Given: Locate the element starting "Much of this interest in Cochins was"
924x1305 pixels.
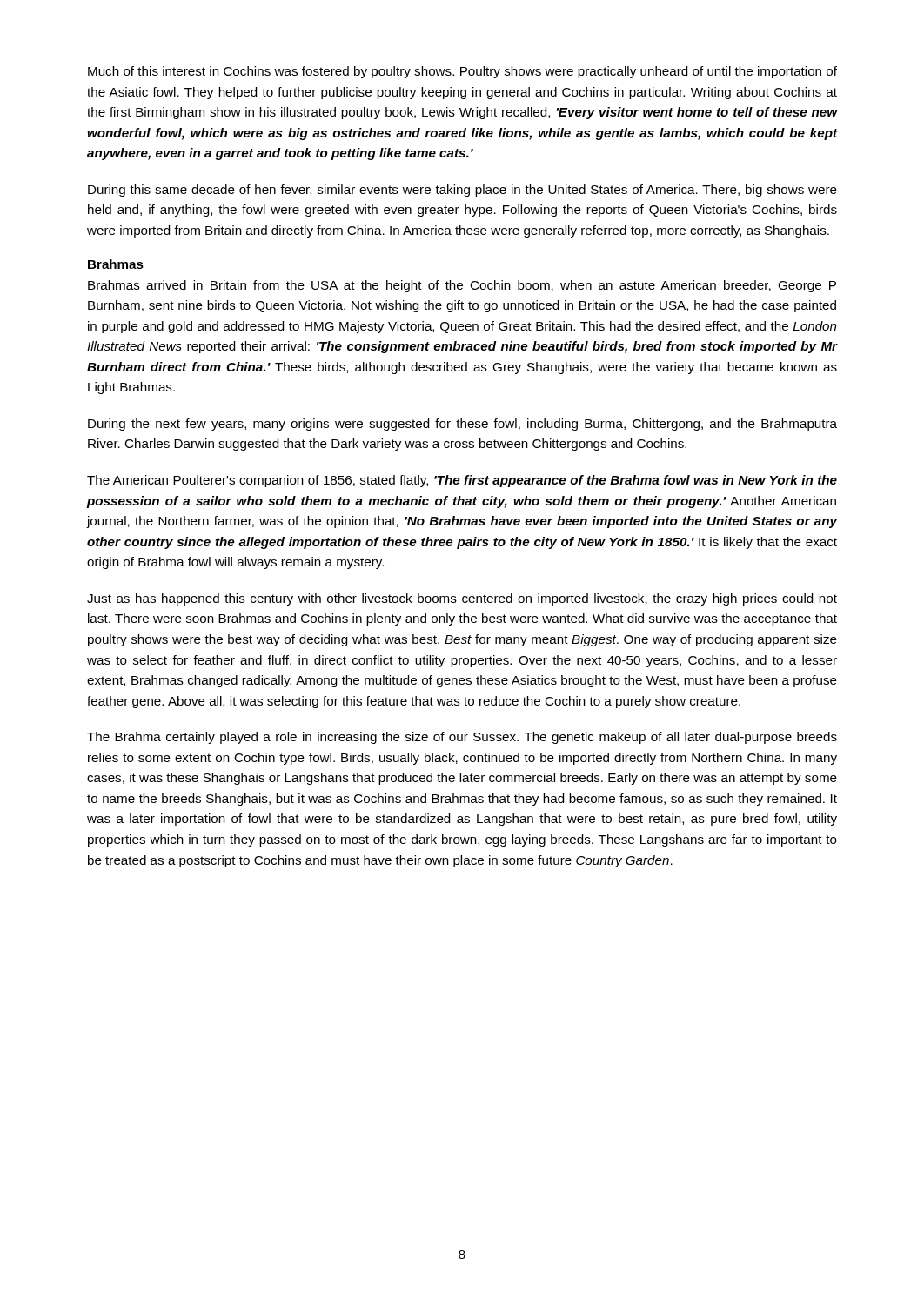Looking at the screenshot, I should (x=462, y=112).
